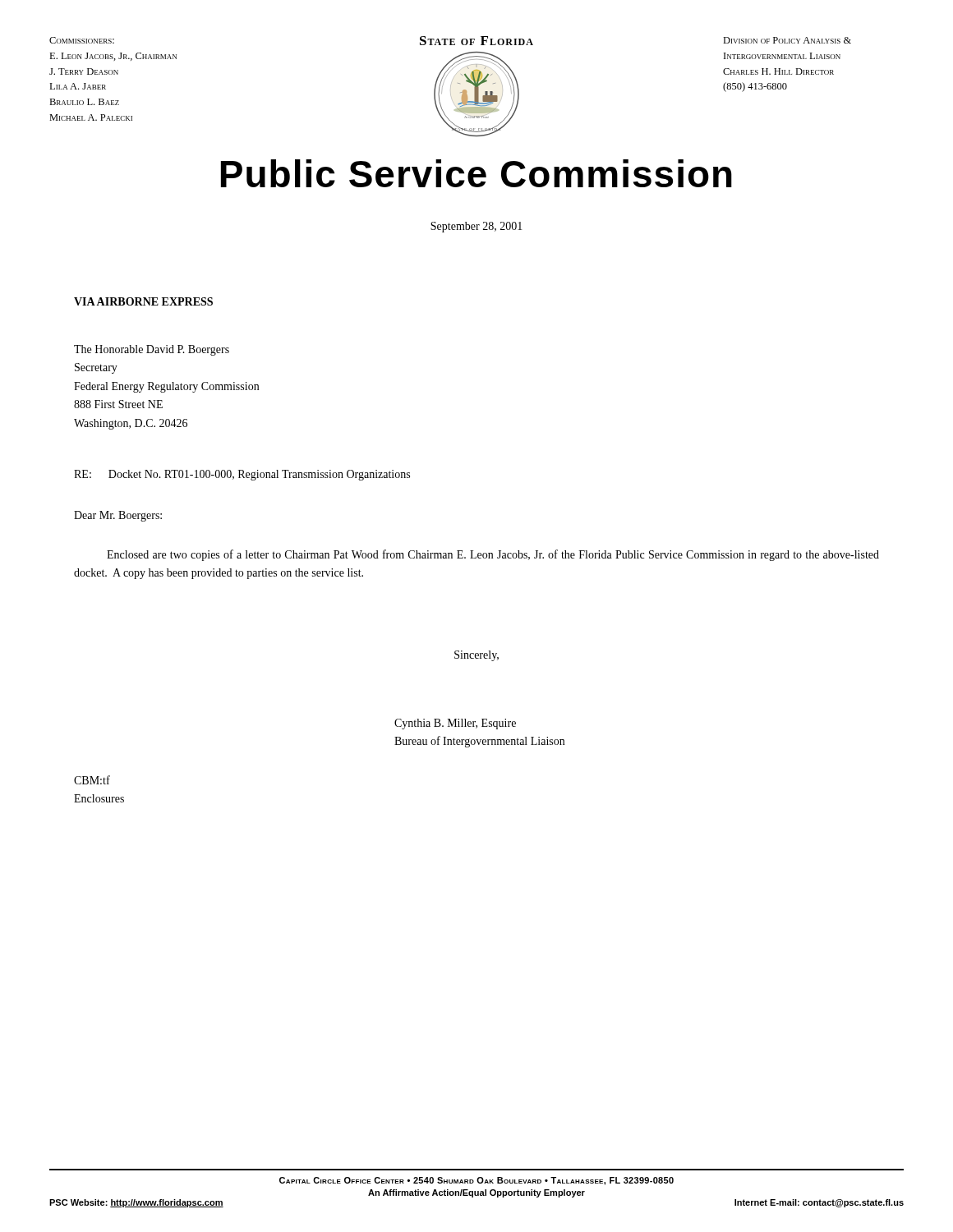
Task: Find the block on this page that starts "Division of Policy"
Action: [813, 64]
